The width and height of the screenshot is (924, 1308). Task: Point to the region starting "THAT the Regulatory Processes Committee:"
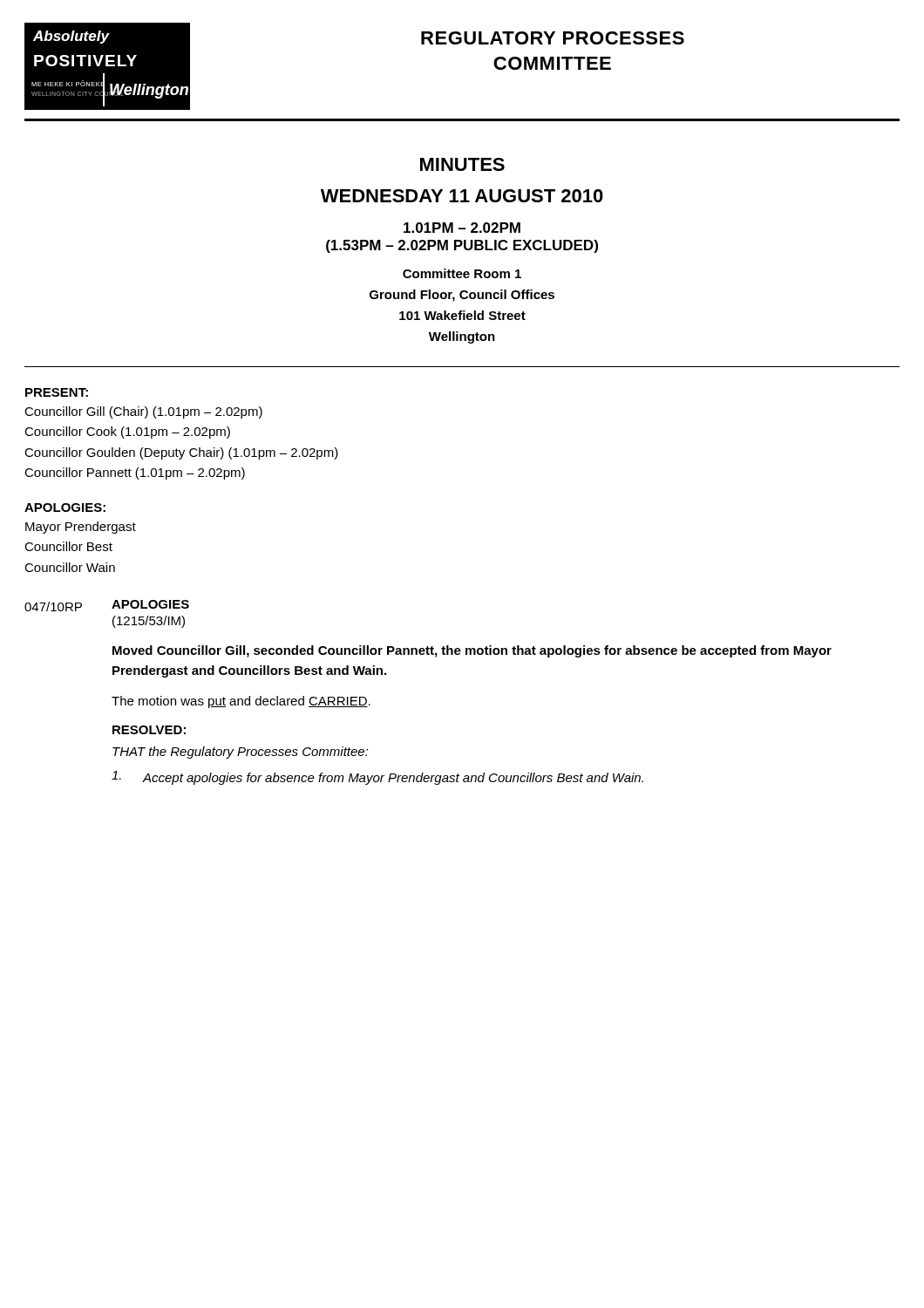[240, 751]
